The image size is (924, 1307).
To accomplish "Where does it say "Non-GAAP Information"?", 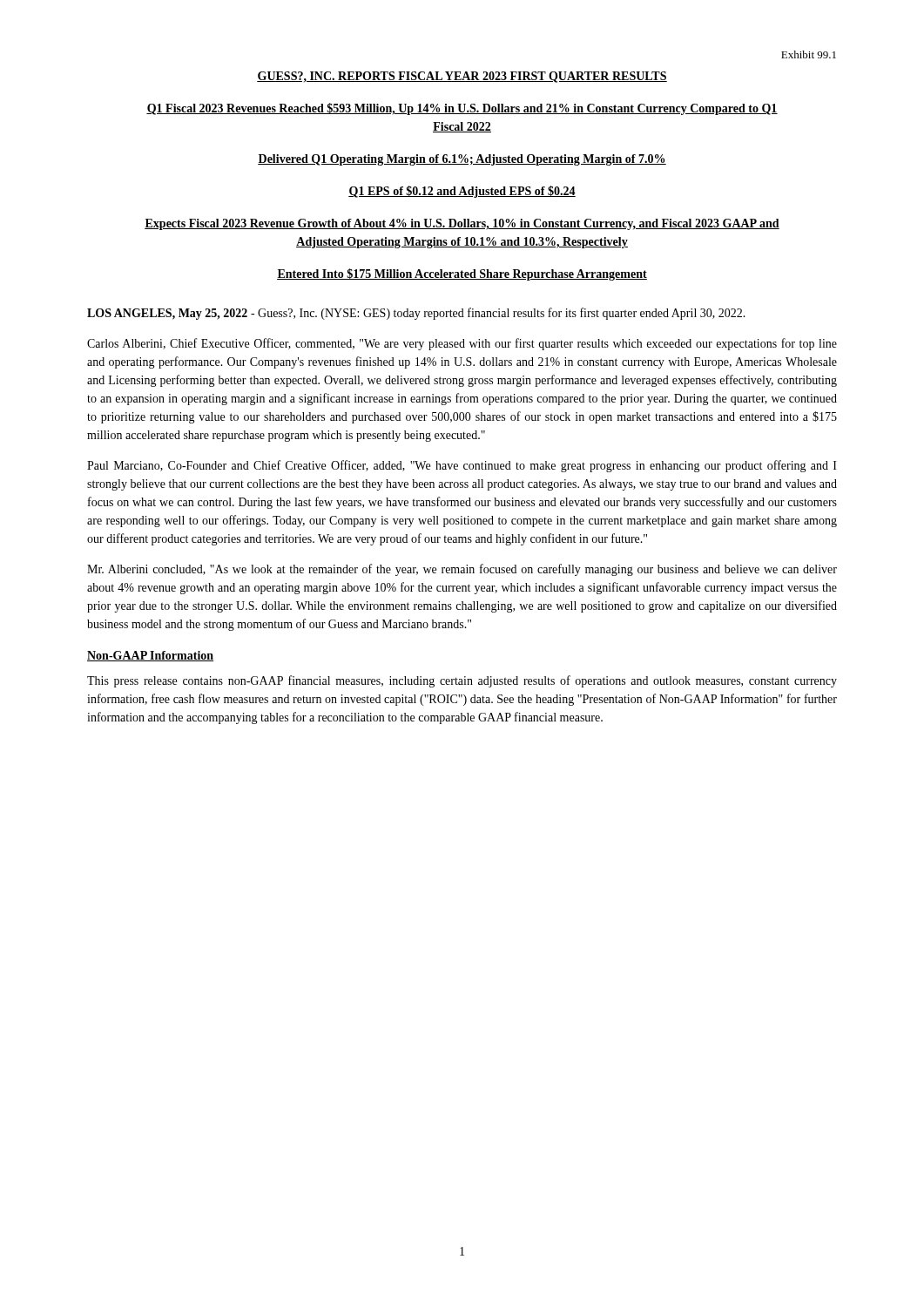I will pos(150,656).
